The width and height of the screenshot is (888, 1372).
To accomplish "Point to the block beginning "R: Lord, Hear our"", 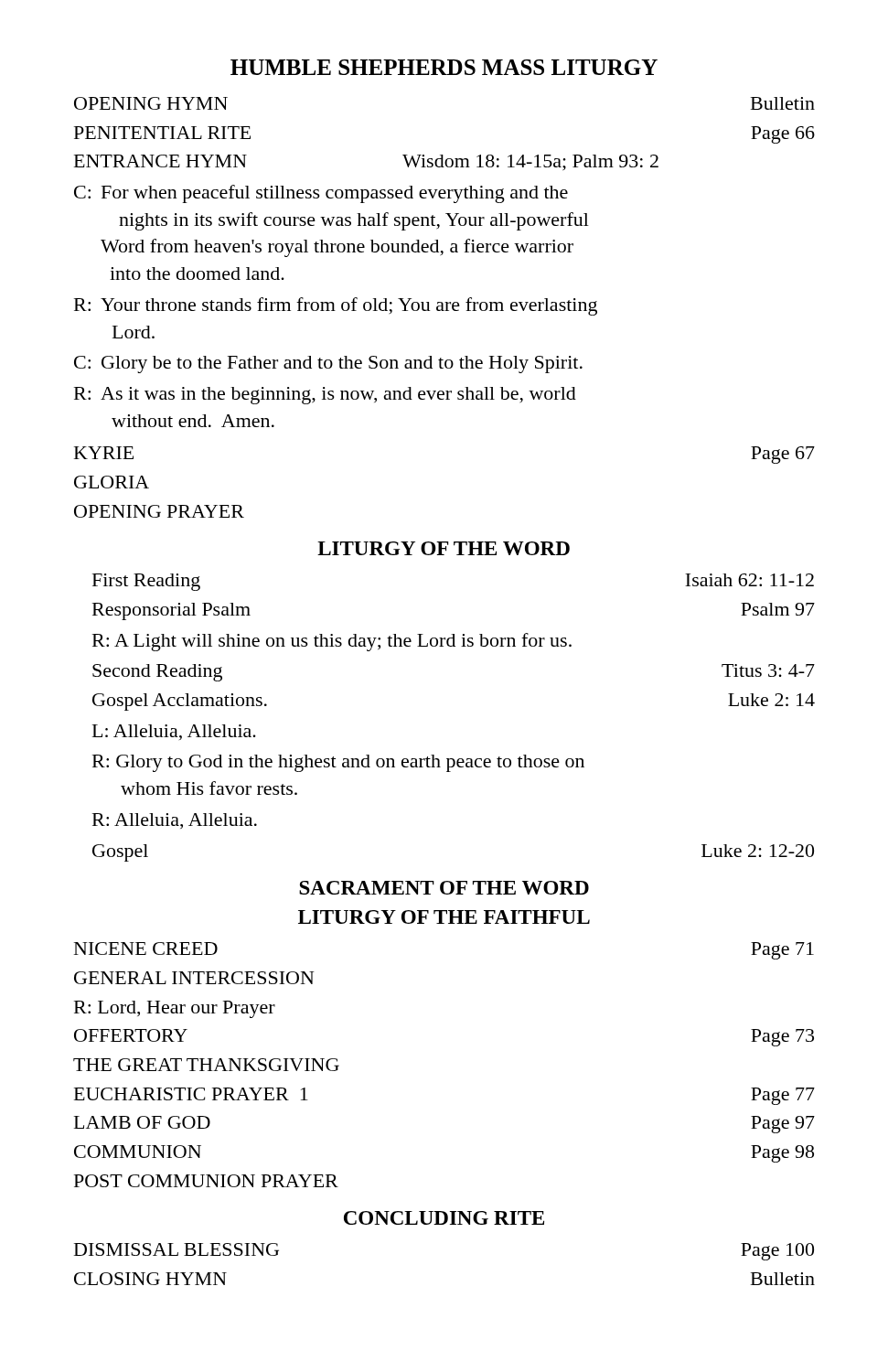I will [174, 1006].
